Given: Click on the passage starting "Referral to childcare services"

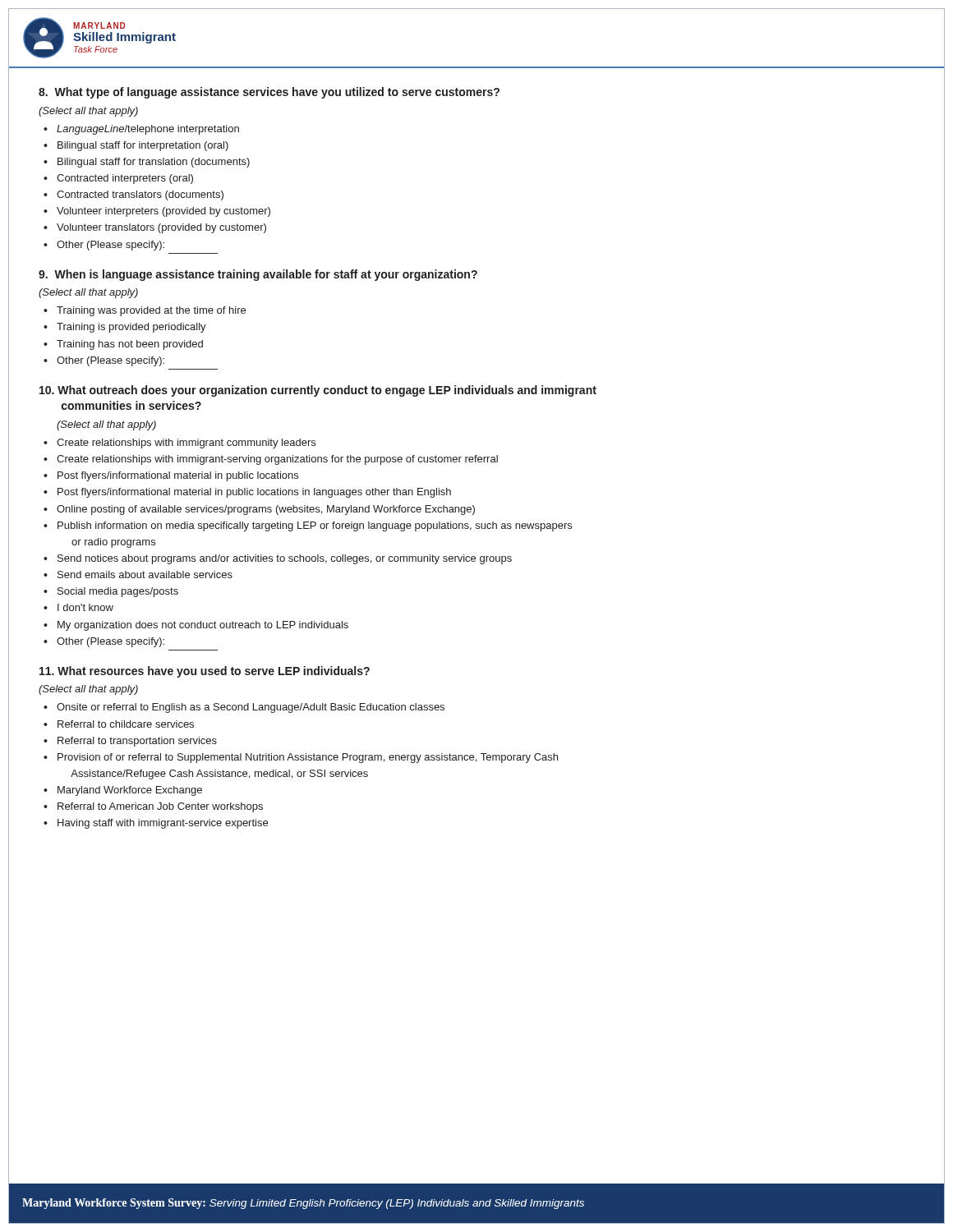Looking at the screenshot, I should [126, 724].
